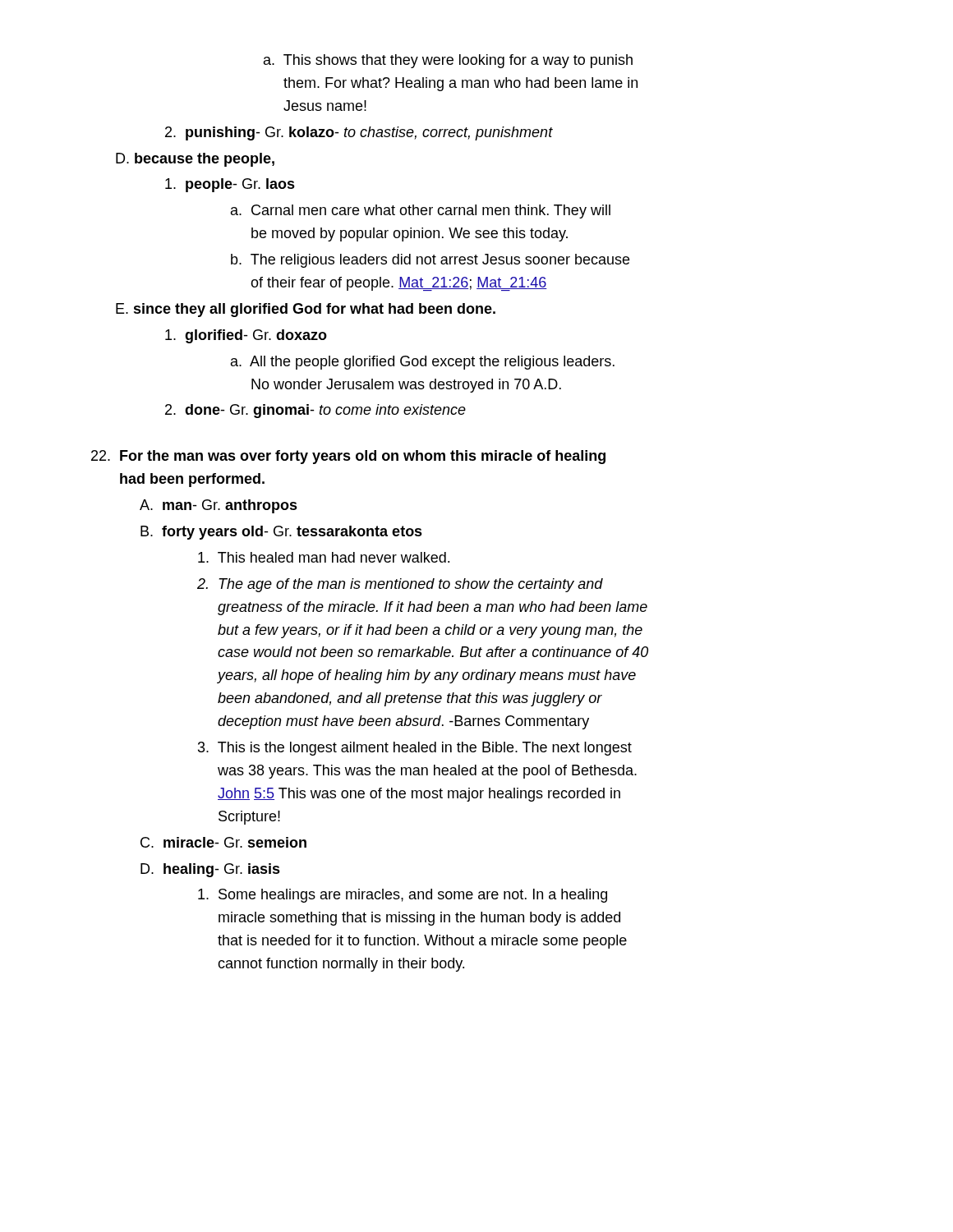Select the element starting "glorified- Gr. doxazo"
Image resolution: width=953 pixels, height=1232 pixels.
(246, 335)
